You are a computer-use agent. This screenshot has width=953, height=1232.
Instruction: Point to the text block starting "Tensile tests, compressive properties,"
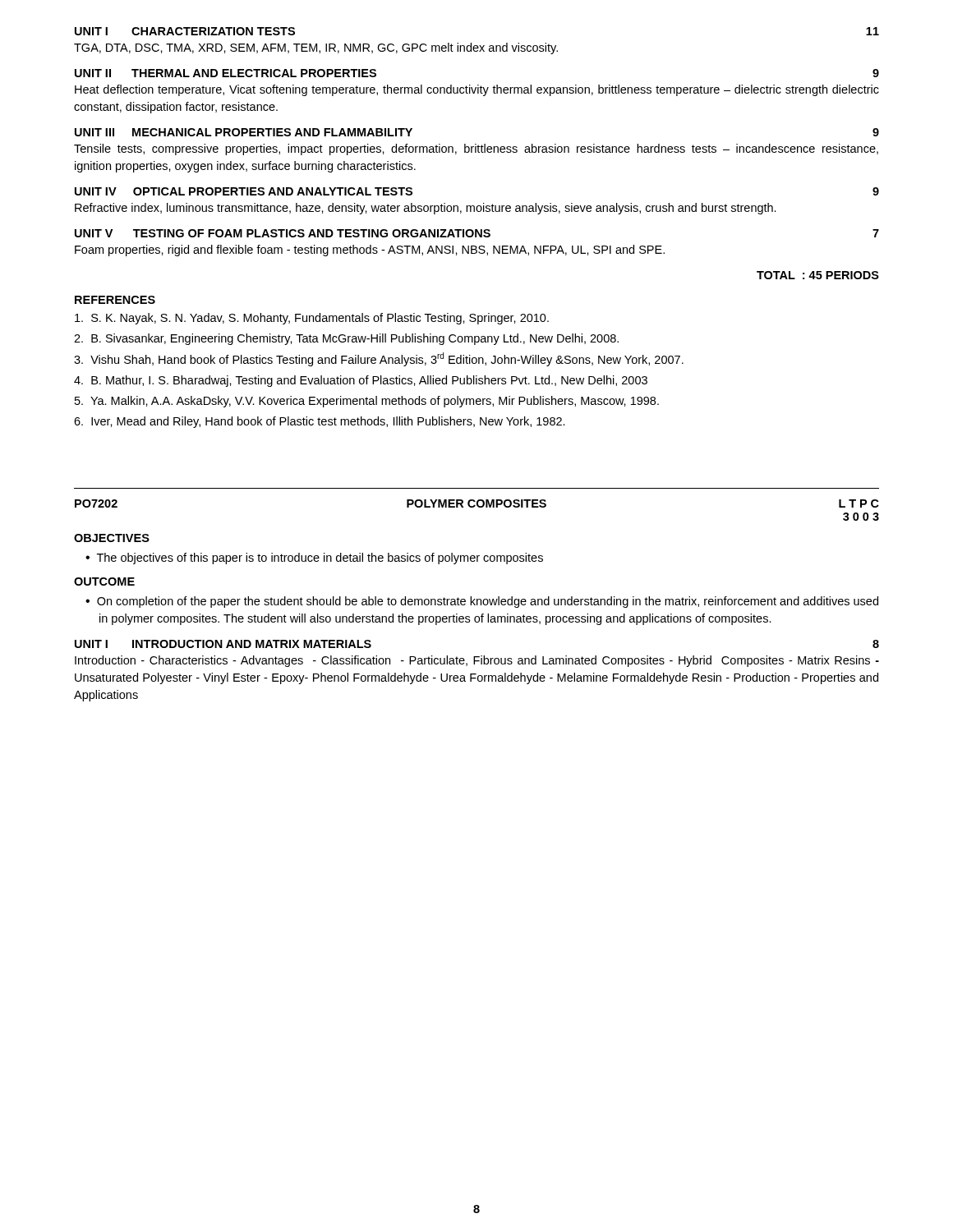coord(476,157)
